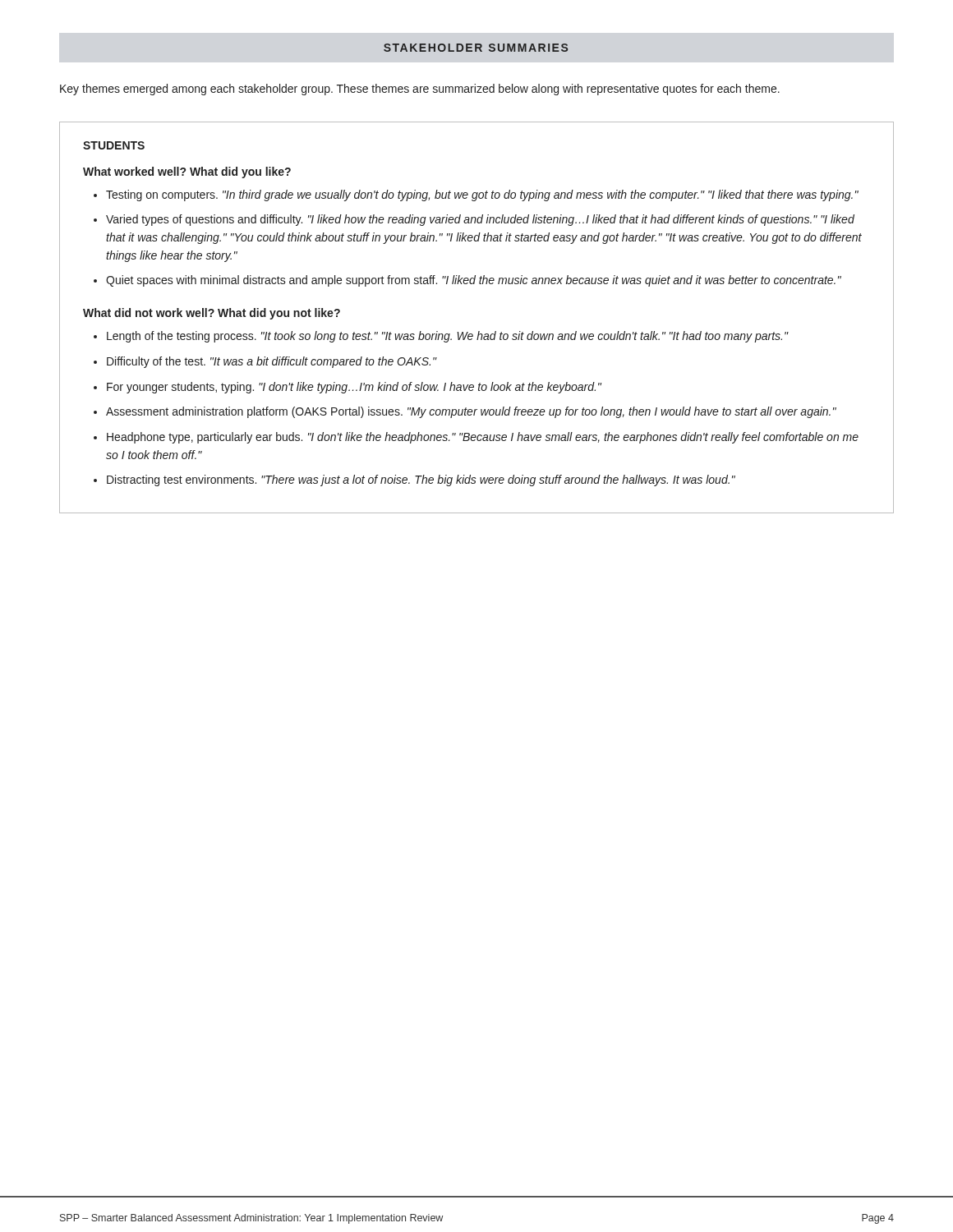953x1232 pixels.
Task: Point to the block beginning "Key themes emerged"
Action: (420, 89)
